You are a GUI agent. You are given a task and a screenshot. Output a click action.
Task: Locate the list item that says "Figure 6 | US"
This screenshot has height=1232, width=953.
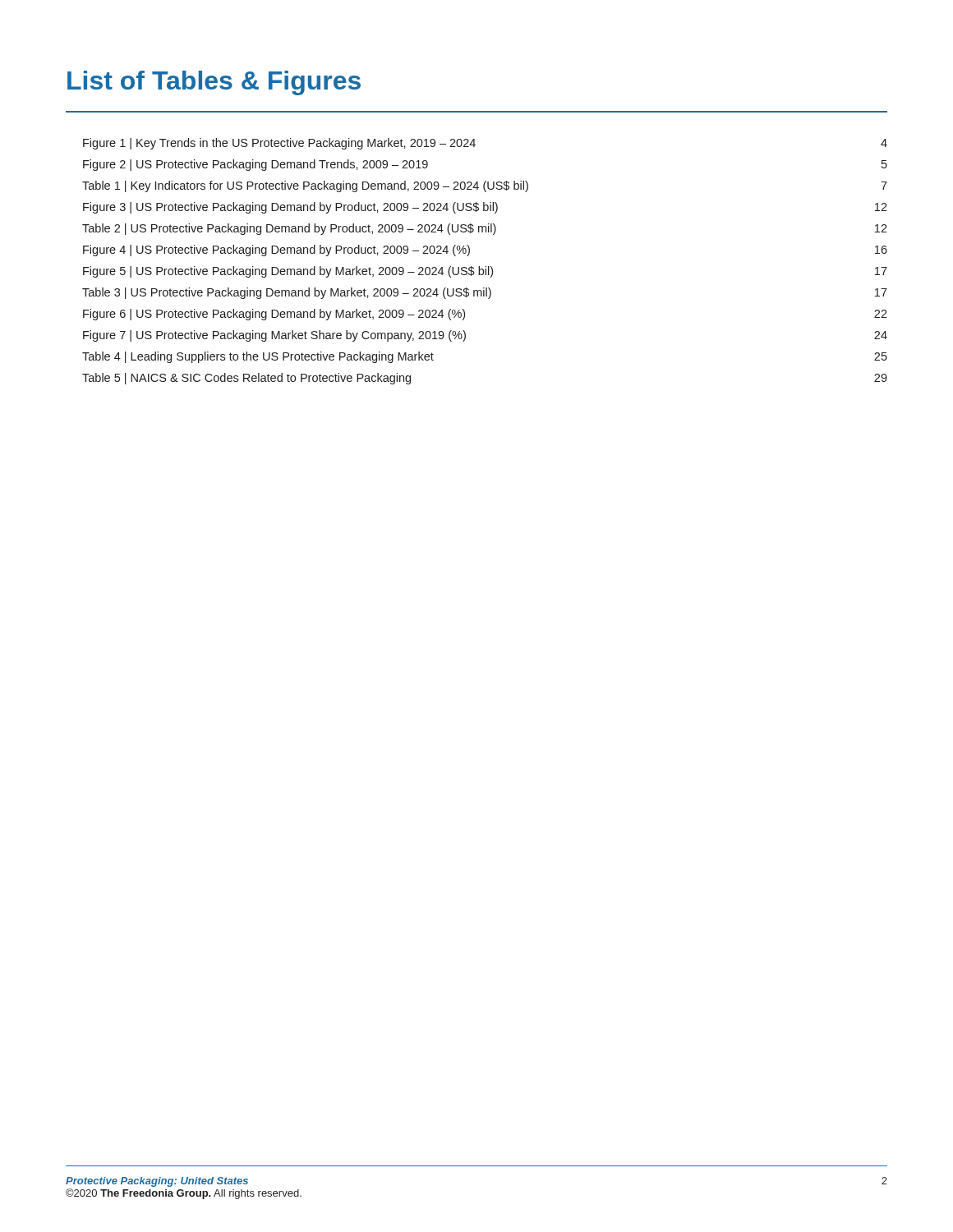pyautogui.click(x=476, y=314)
